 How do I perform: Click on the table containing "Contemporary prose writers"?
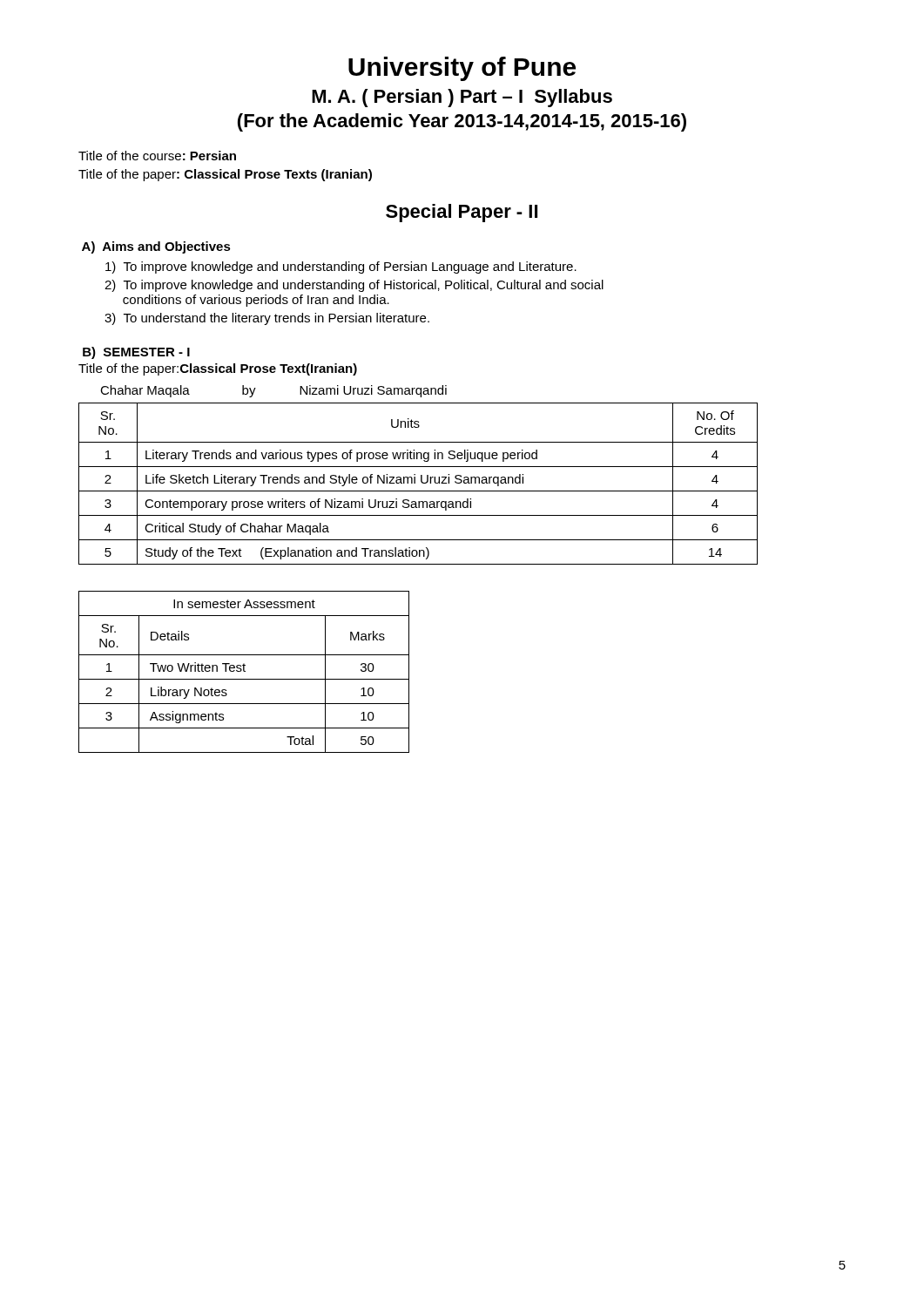[462, 484]
